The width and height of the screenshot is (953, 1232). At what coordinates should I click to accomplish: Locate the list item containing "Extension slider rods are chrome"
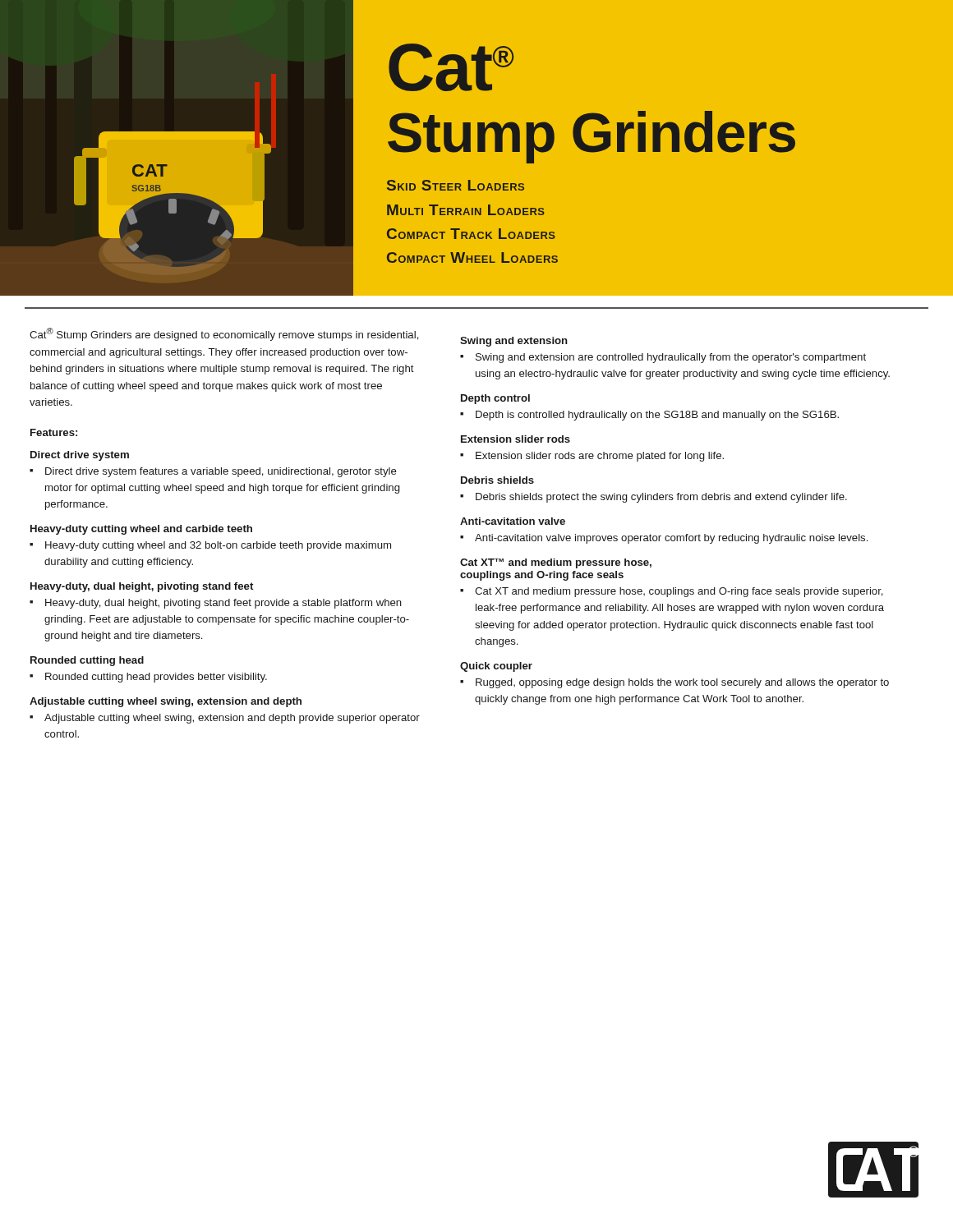[x=675, y=456]
